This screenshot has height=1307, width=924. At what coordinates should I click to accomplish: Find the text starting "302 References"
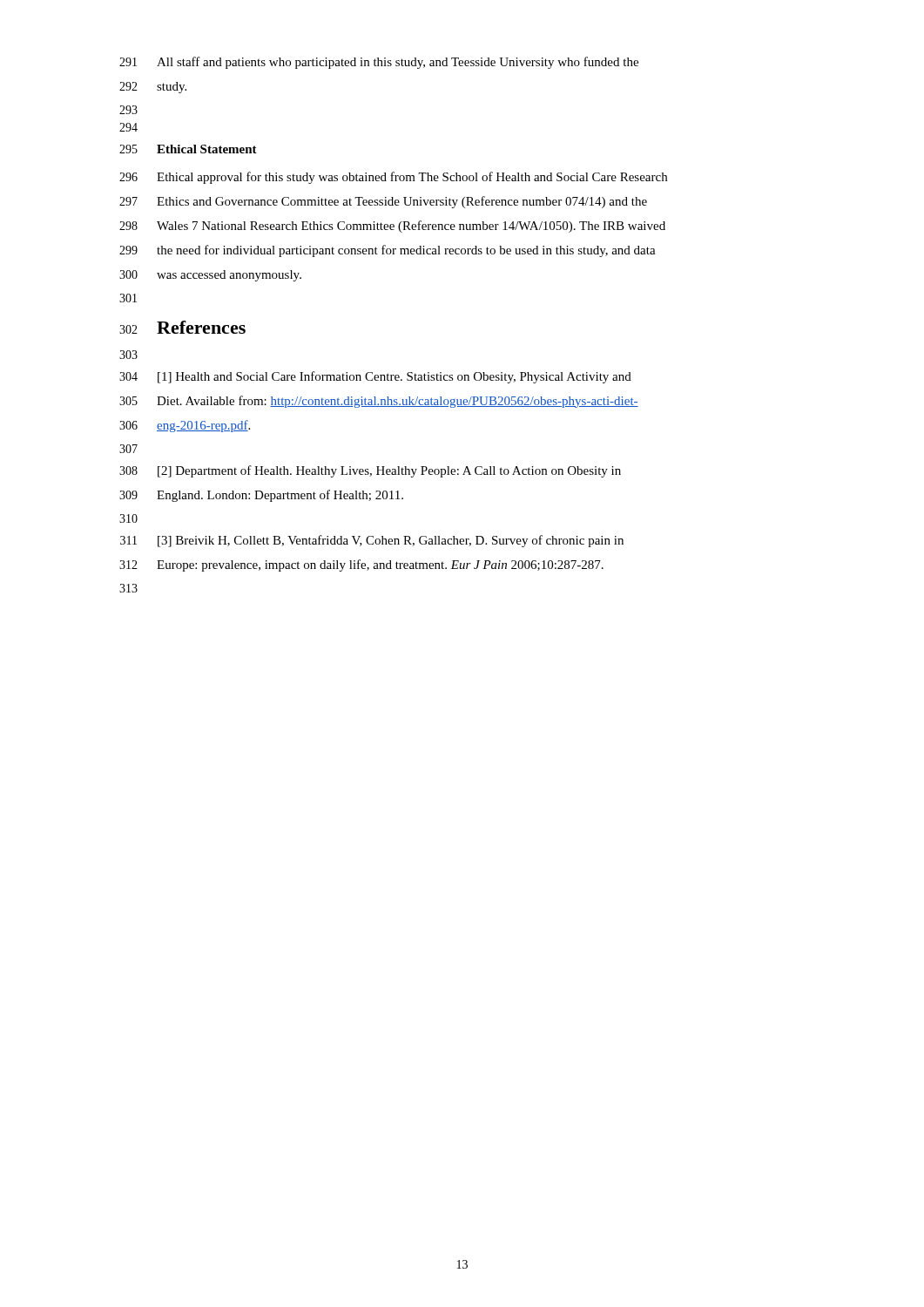pyautogui.click(x=182, y=327)
